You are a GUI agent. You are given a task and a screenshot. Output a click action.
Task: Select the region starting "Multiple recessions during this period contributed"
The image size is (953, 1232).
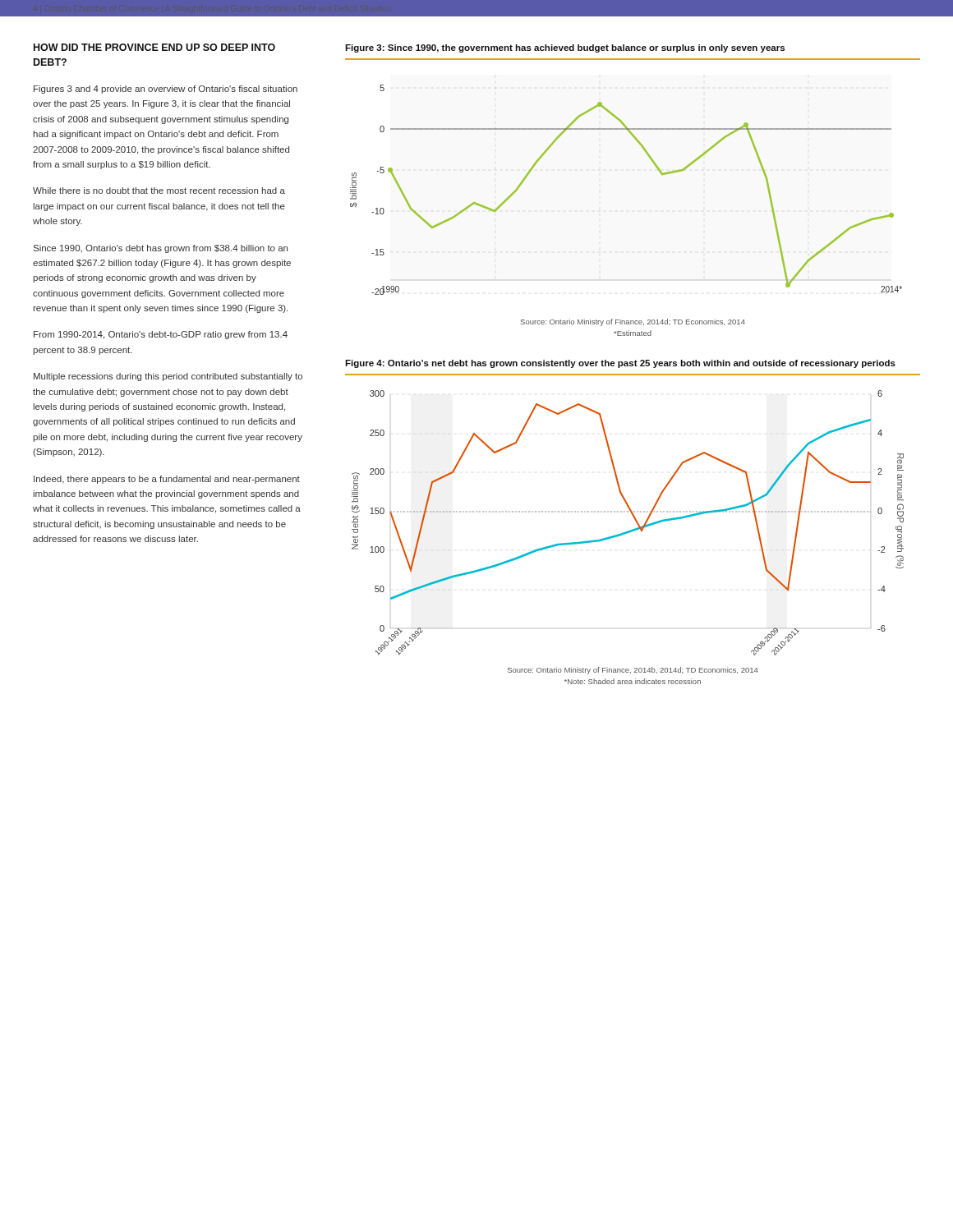point(168,414)
